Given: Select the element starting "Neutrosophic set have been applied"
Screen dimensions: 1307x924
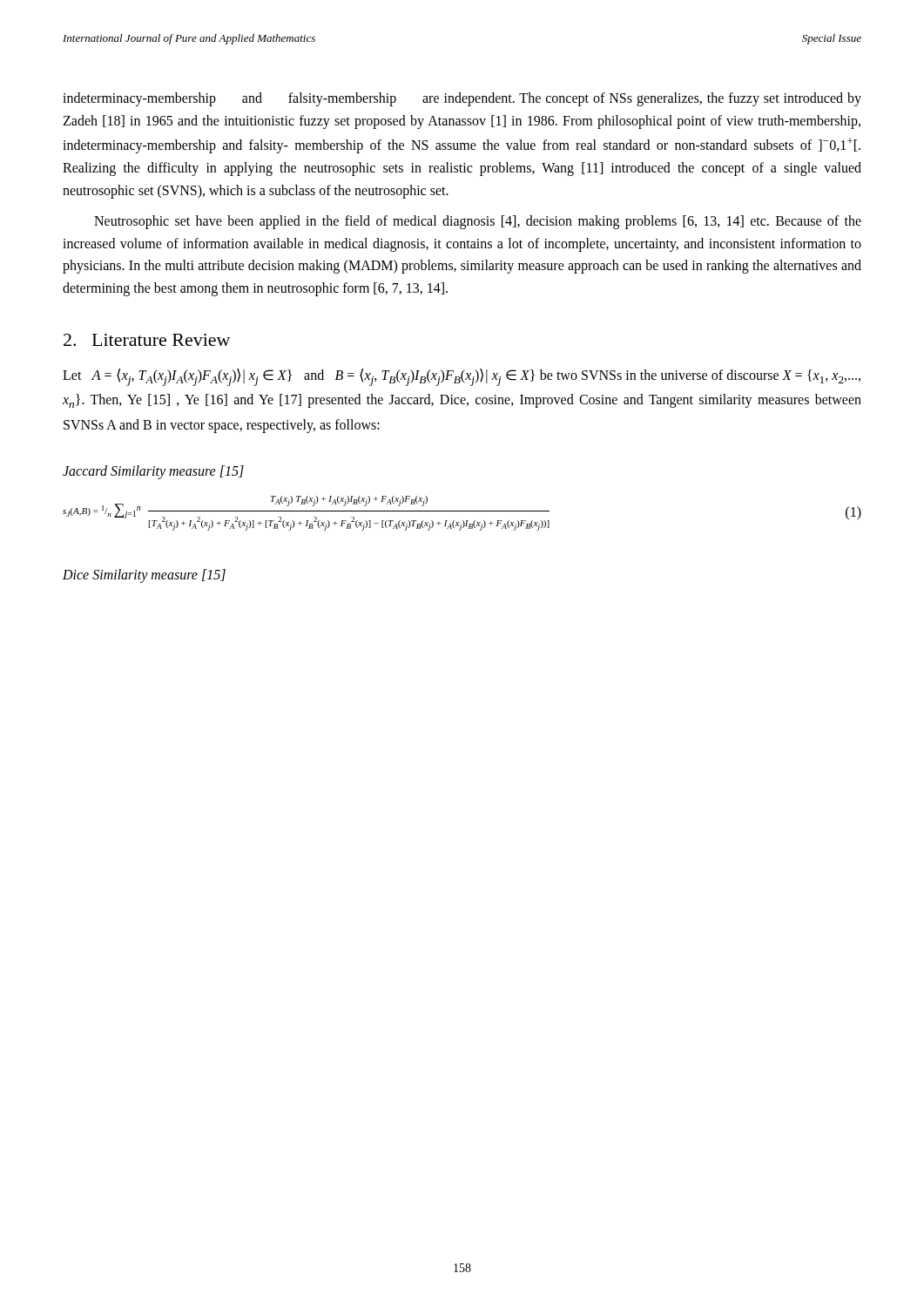Looking at the screenshot, I should 462,255.
